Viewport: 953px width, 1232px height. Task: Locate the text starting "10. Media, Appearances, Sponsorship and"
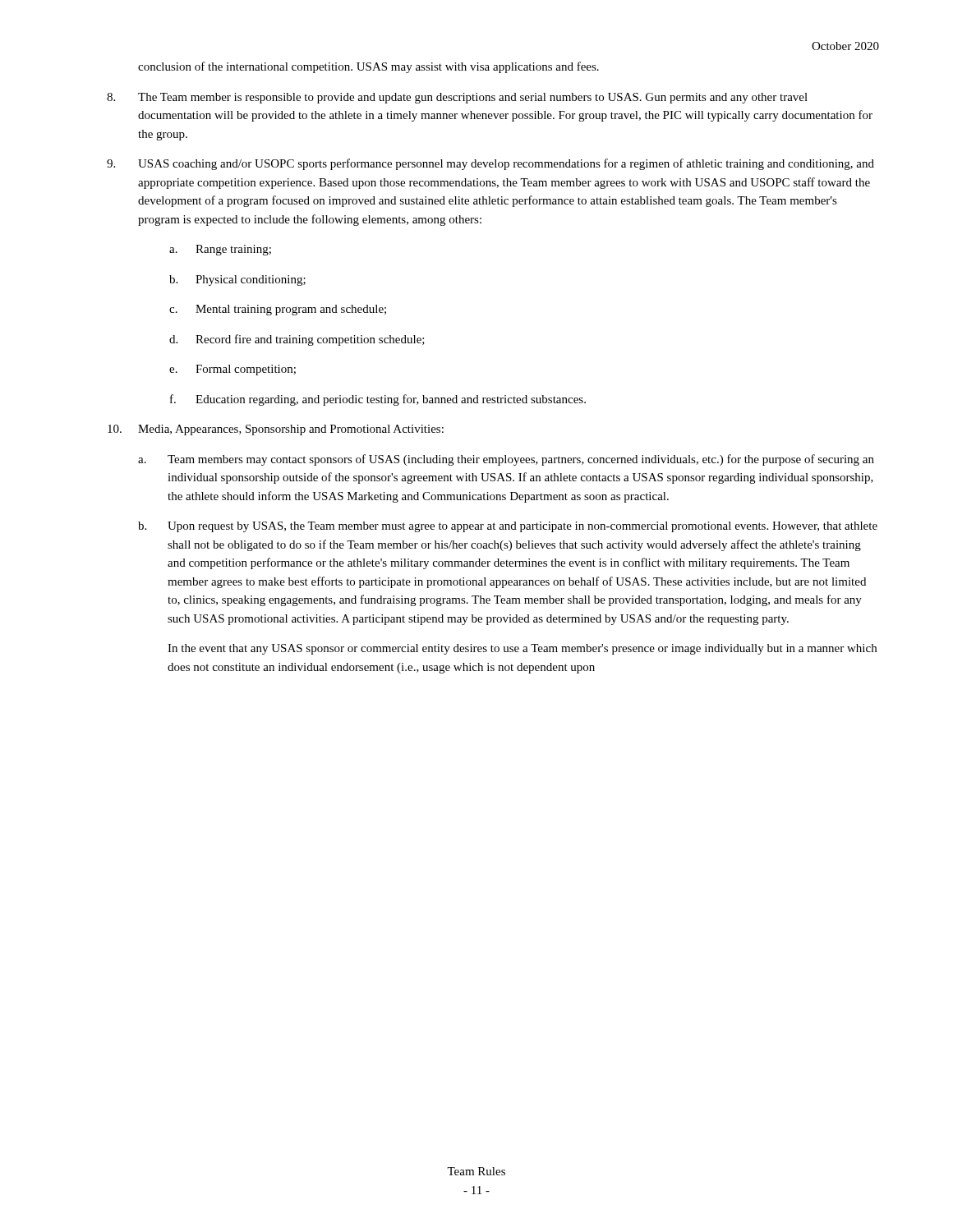coord(276,430)
